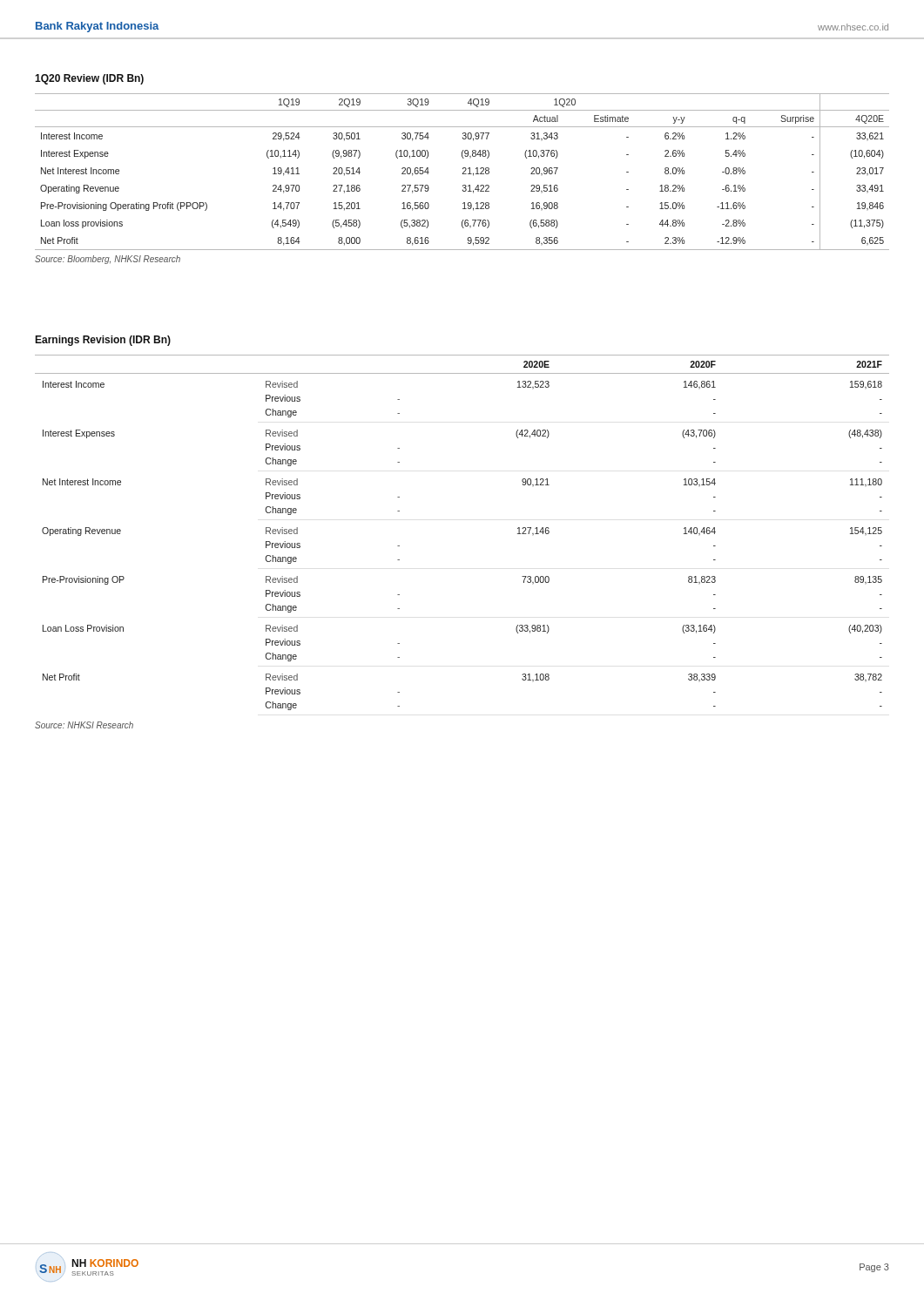
Task: Locate the table with the text "Loan loss provisions"
Action: (462, 172)
